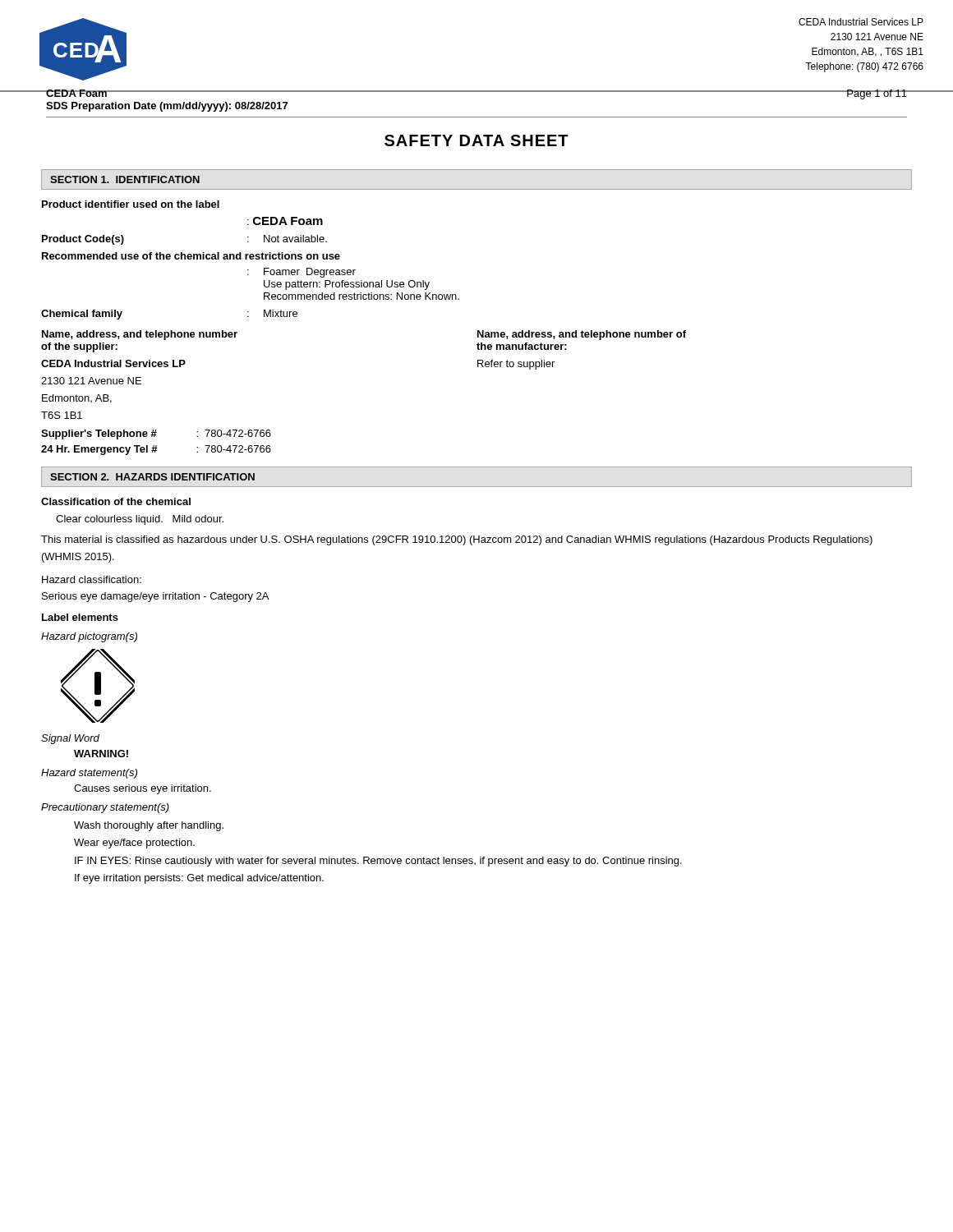Locate the illustration
The height and width of the screenshot is (1232, 953).
pos(486,687)
